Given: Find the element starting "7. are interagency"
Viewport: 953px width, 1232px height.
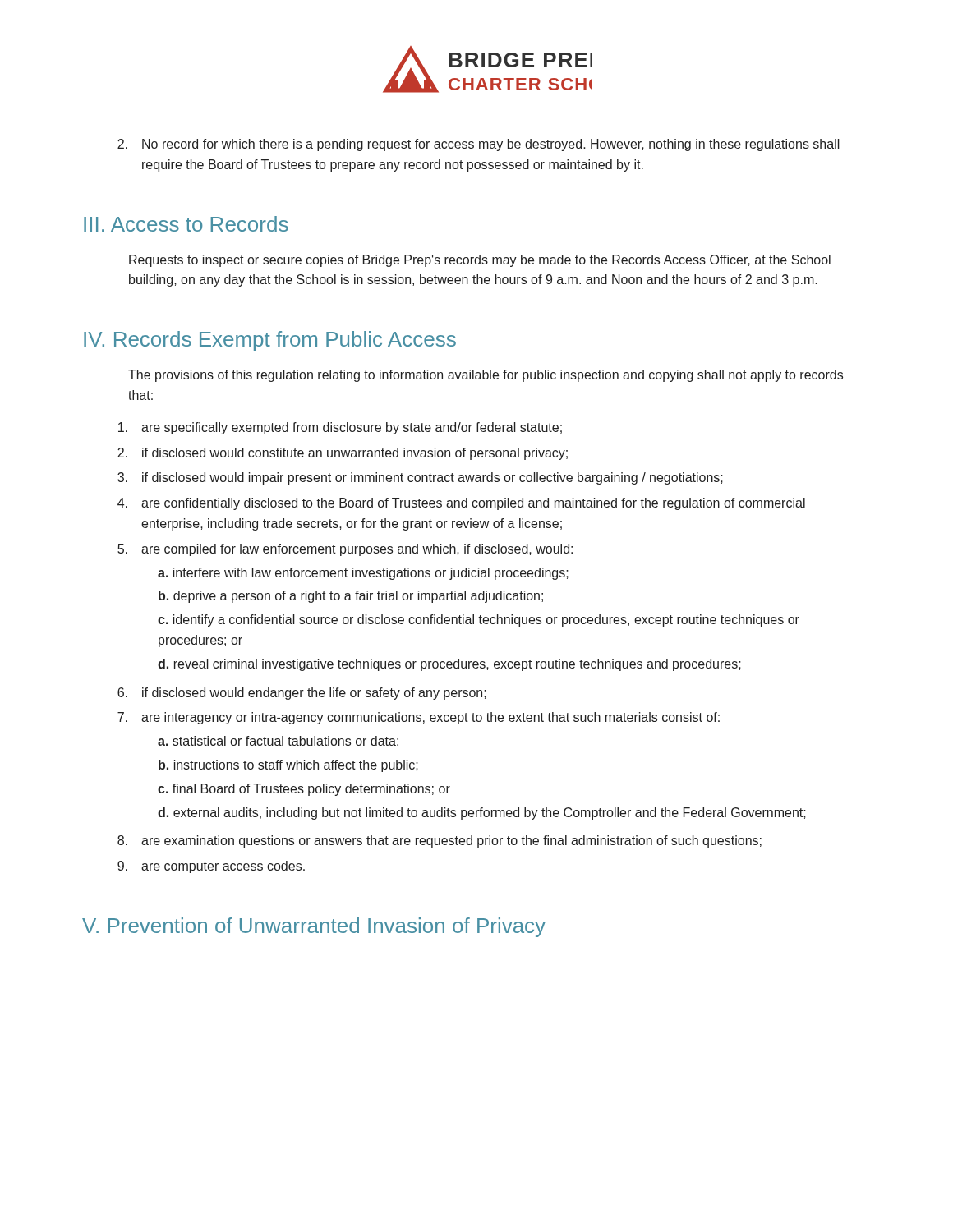Looking at the screenshot, I should 419,718.
